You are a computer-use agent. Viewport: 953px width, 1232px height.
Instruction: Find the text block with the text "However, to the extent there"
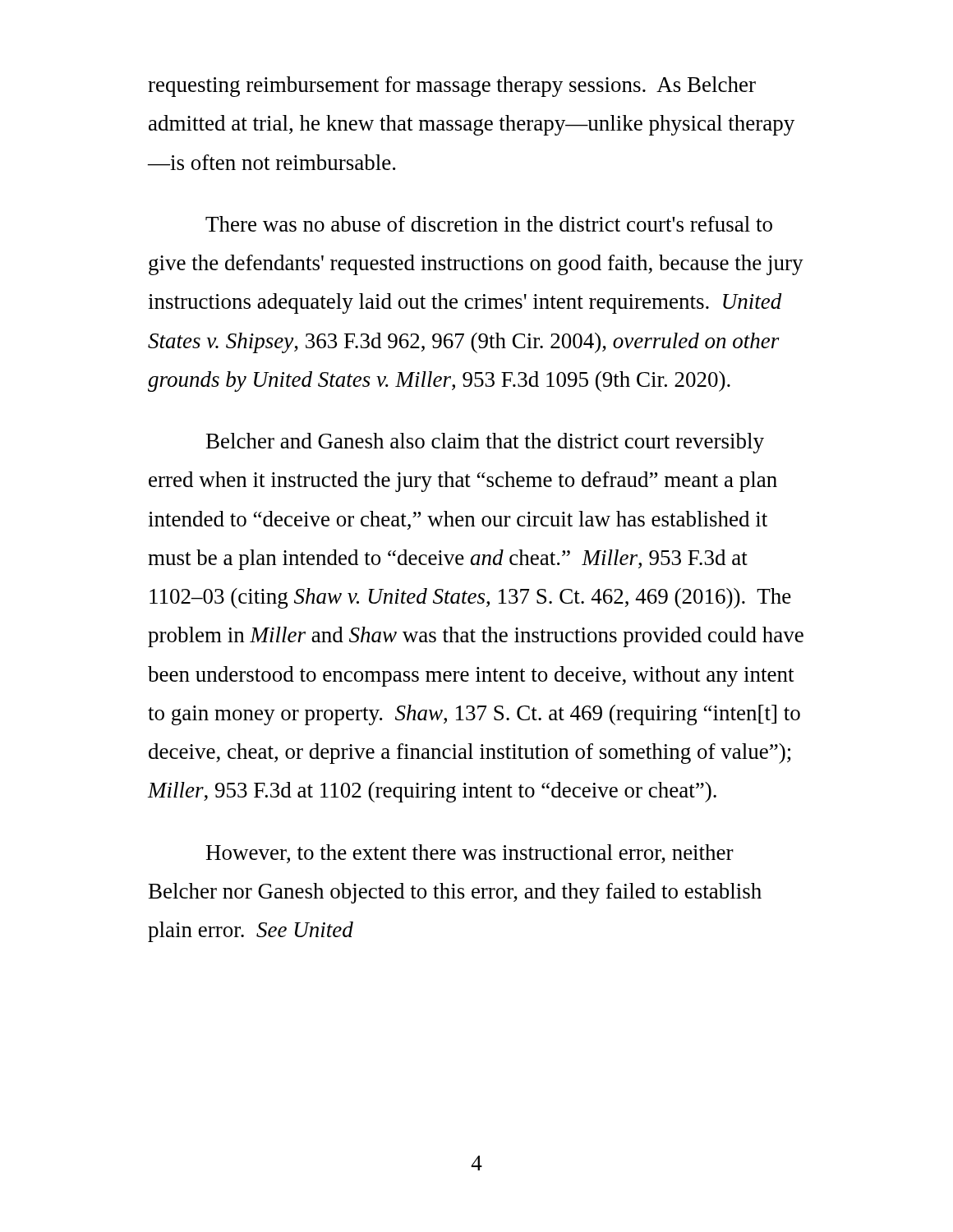(476, 891)
